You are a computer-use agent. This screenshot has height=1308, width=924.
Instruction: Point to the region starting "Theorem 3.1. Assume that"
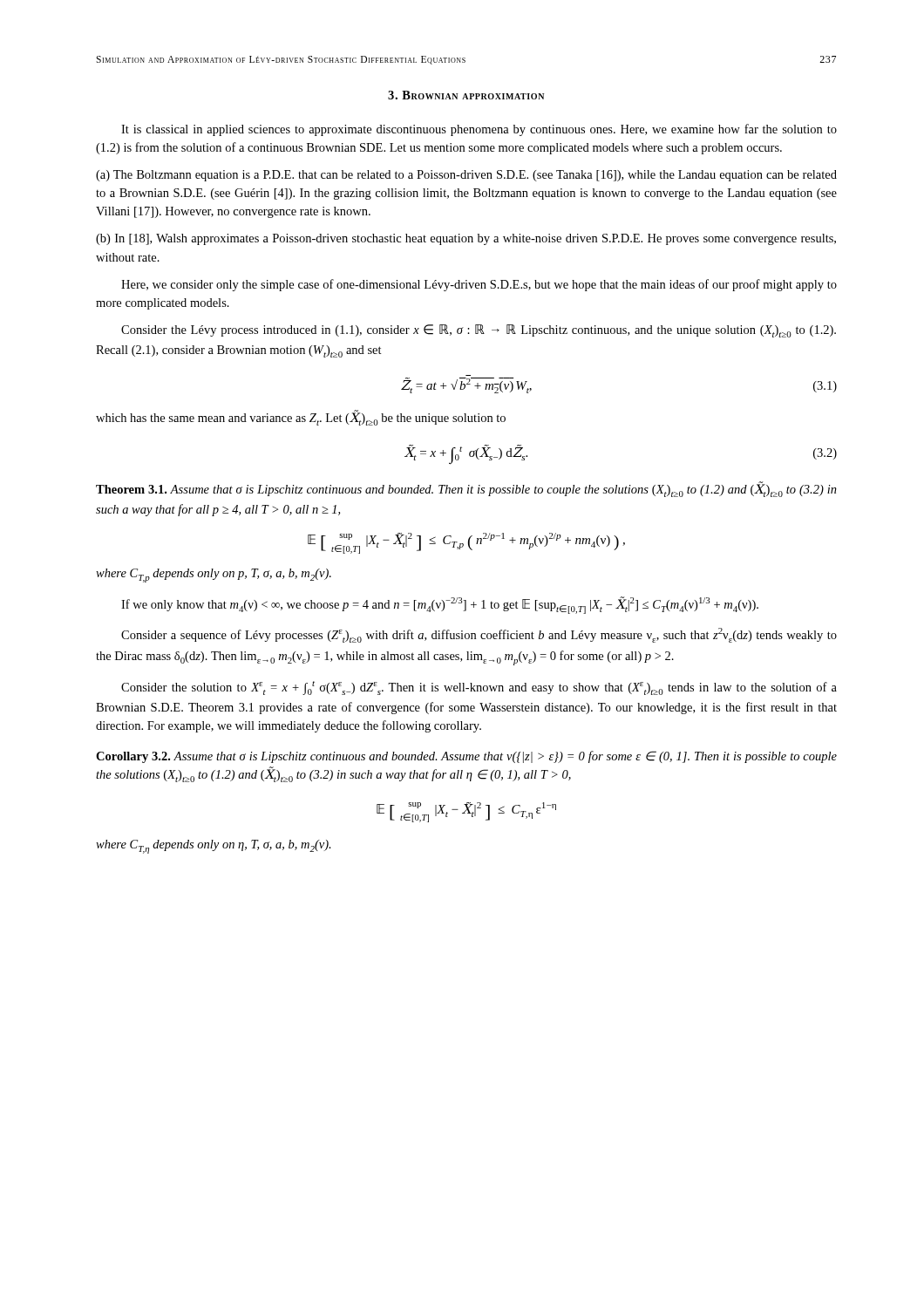(x=466, y=500)
